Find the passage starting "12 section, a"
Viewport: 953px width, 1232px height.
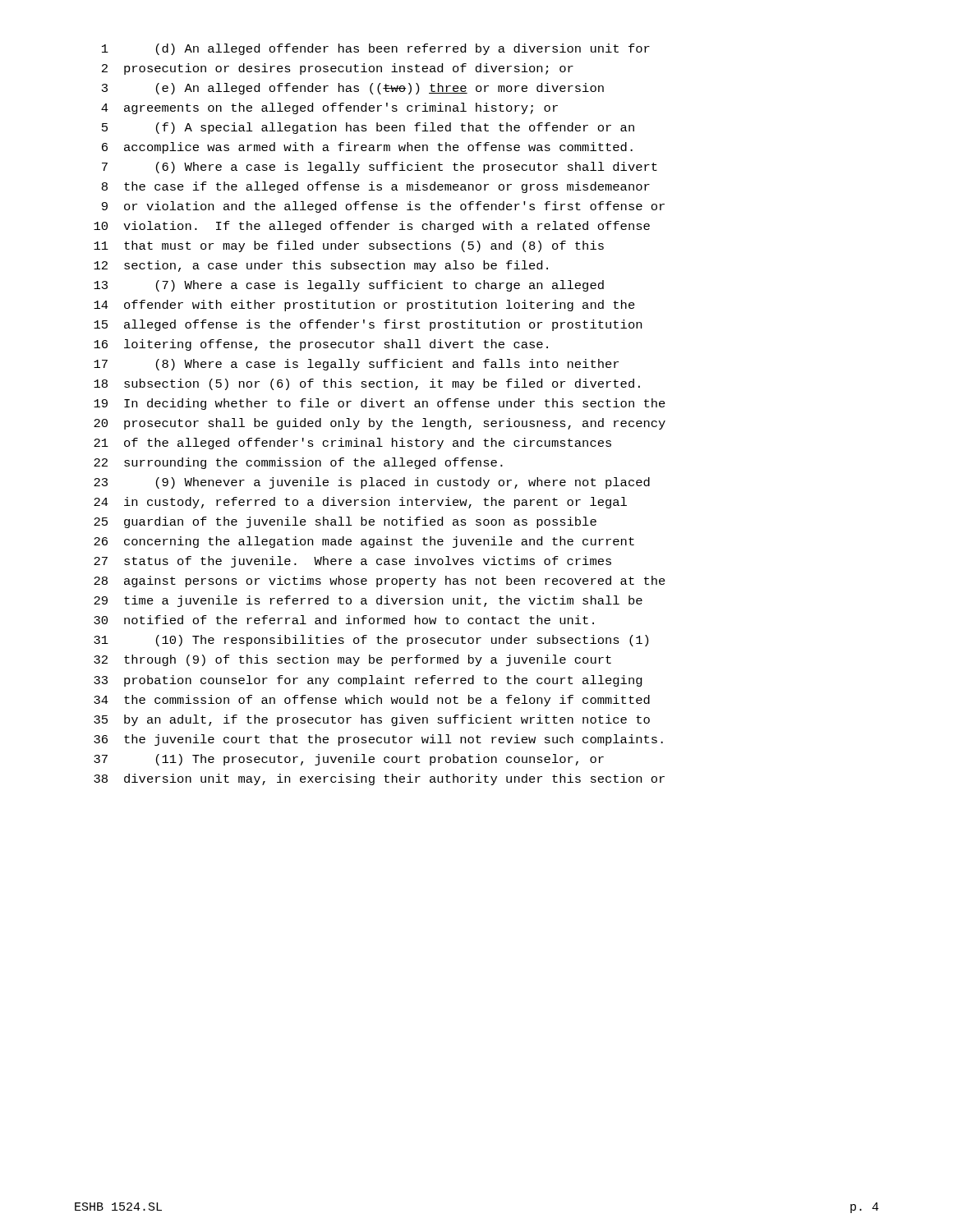476,266
